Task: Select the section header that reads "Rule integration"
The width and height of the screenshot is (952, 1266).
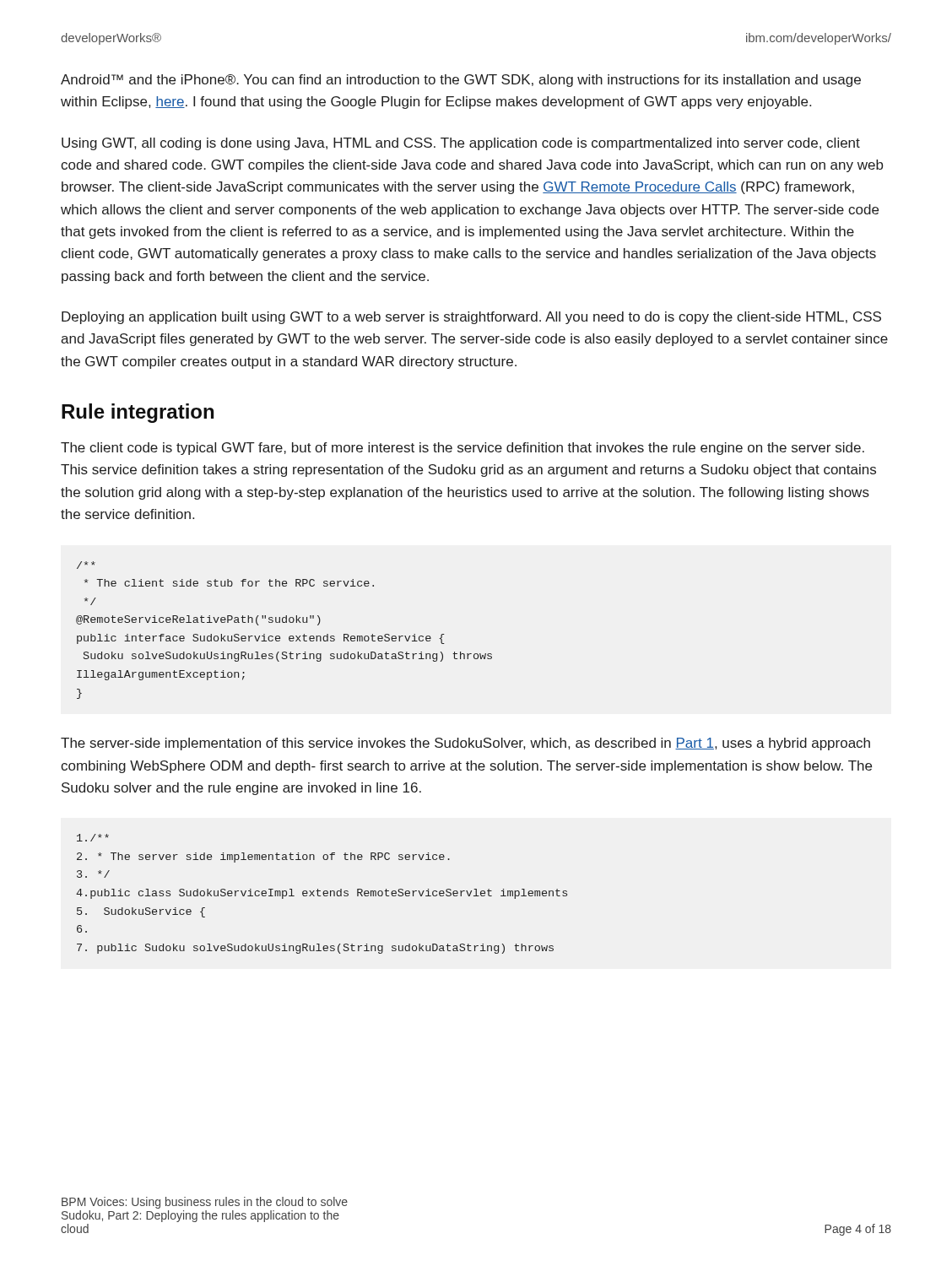Action: point(138,412)
